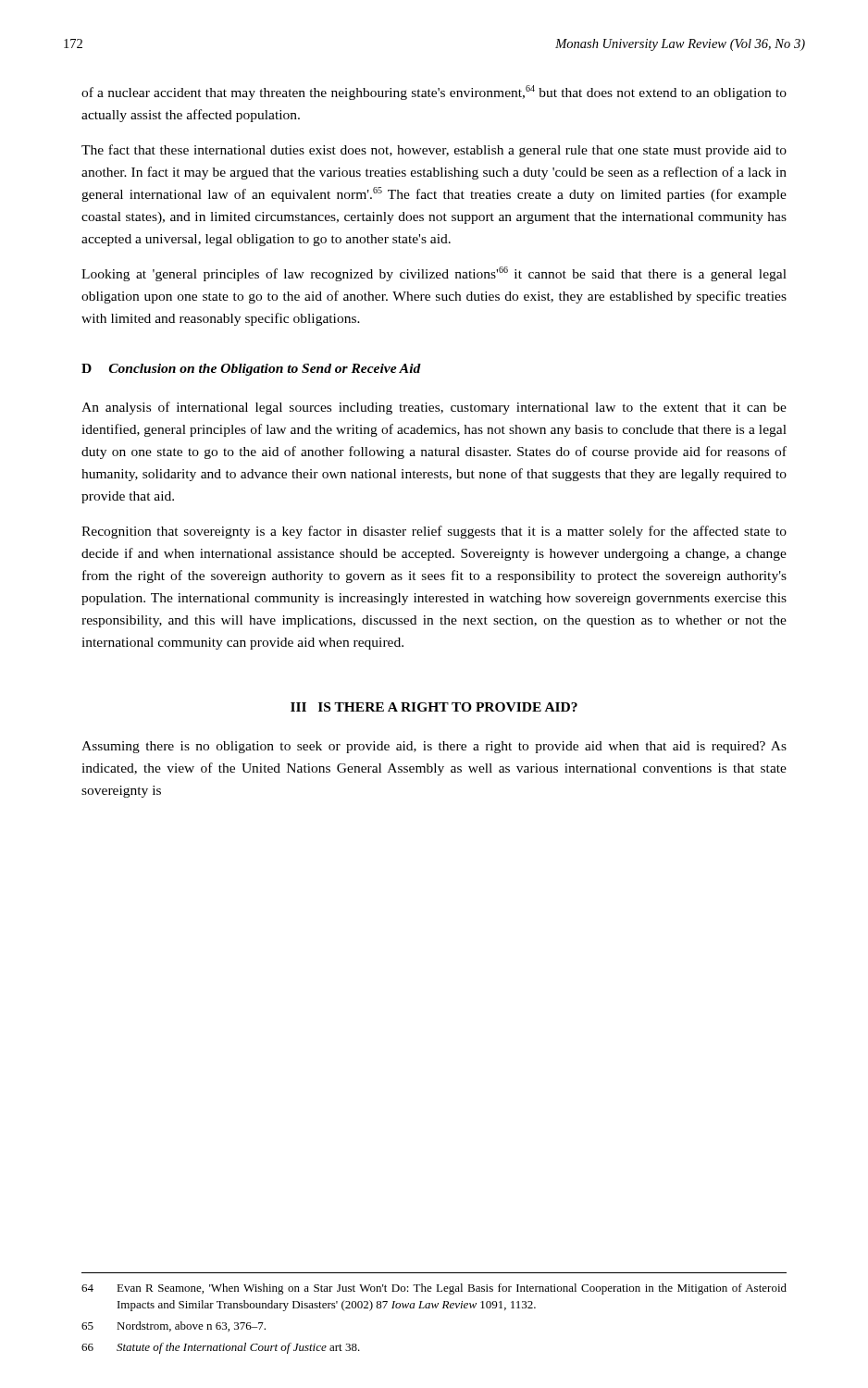Locate the block of text that opens with "Recognition that sovereignty is a key"

(x=434, y=587)
